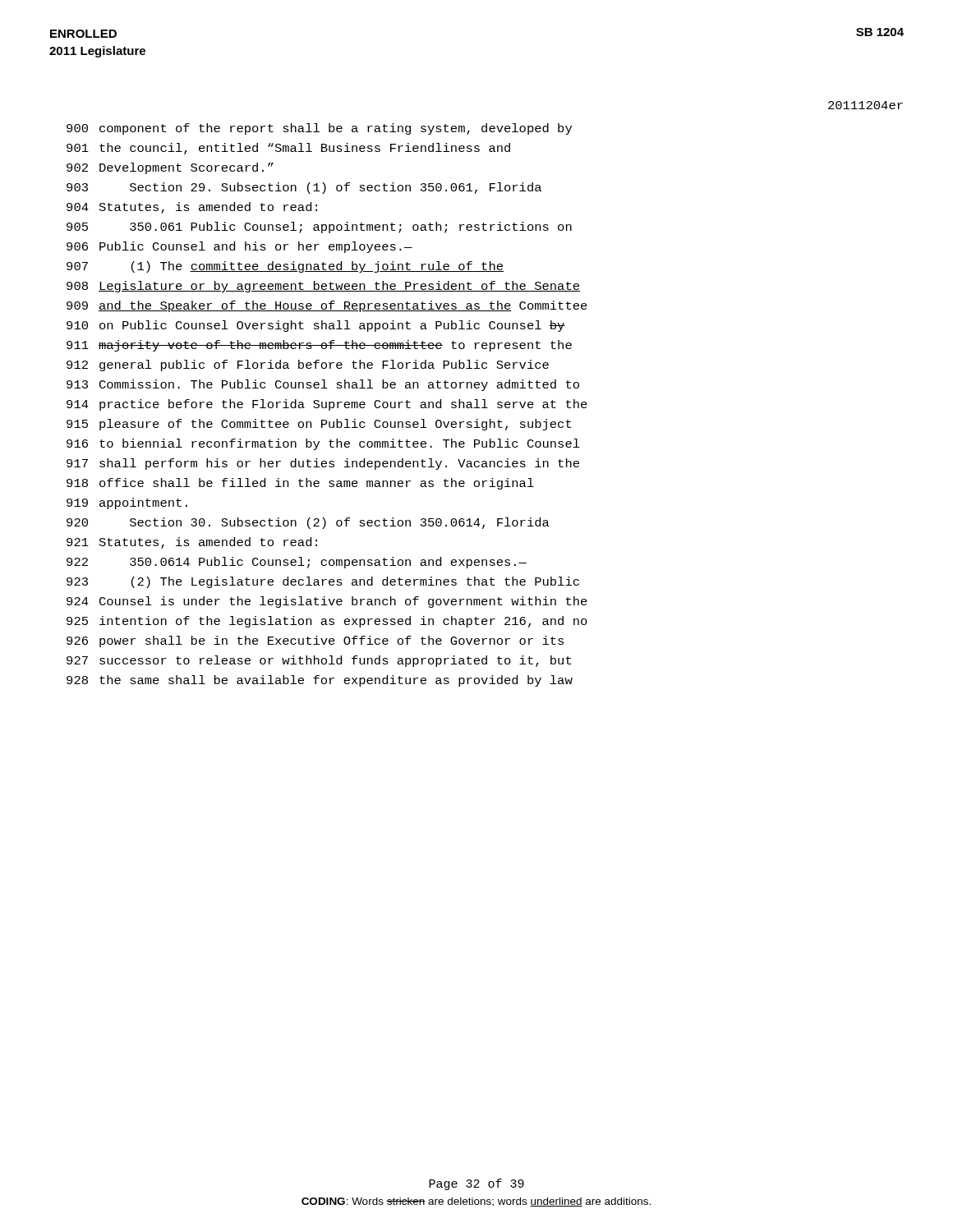This screenshot has height=1232, width=953.
Task: Find the block on this page that starts "922 350.0614 Public Counsel;"
Action: (476, 563)
